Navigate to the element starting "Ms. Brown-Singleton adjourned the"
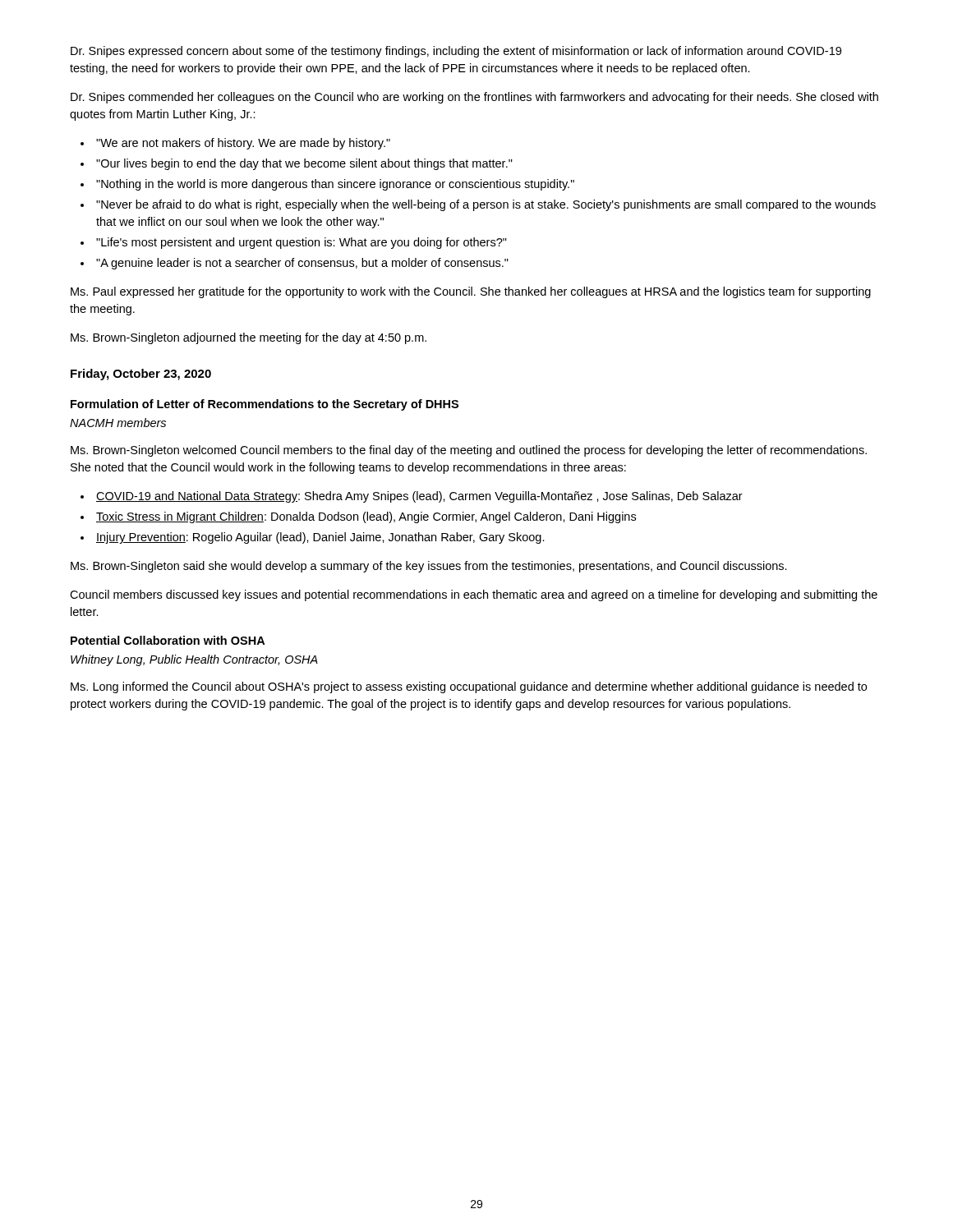Viewport: 953px width, 1232px height. pos(249,338)
